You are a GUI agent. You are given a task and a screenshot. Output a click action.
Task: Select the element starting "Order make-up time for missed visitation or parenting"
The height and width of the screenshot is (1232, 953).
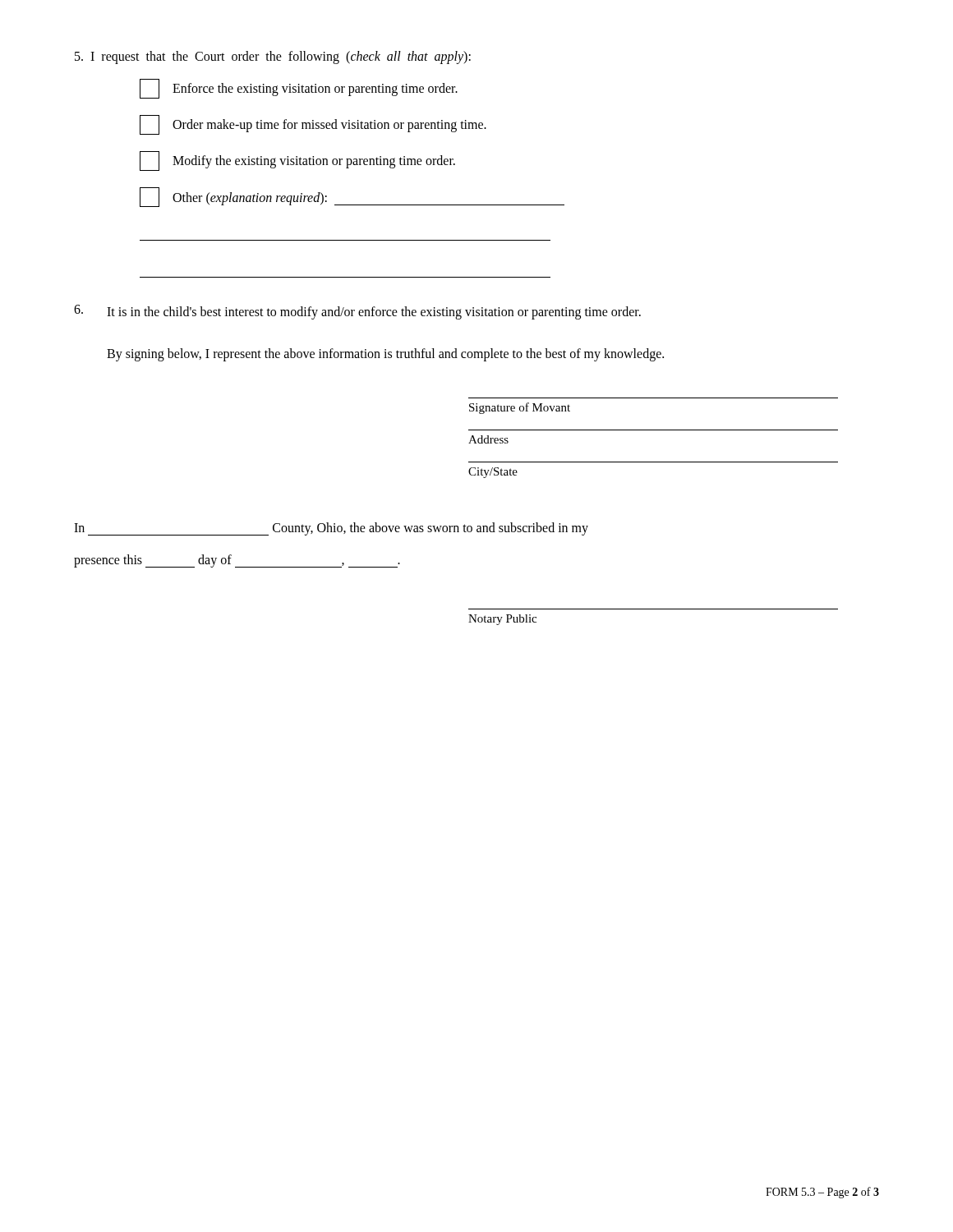(x=313, y=125)
